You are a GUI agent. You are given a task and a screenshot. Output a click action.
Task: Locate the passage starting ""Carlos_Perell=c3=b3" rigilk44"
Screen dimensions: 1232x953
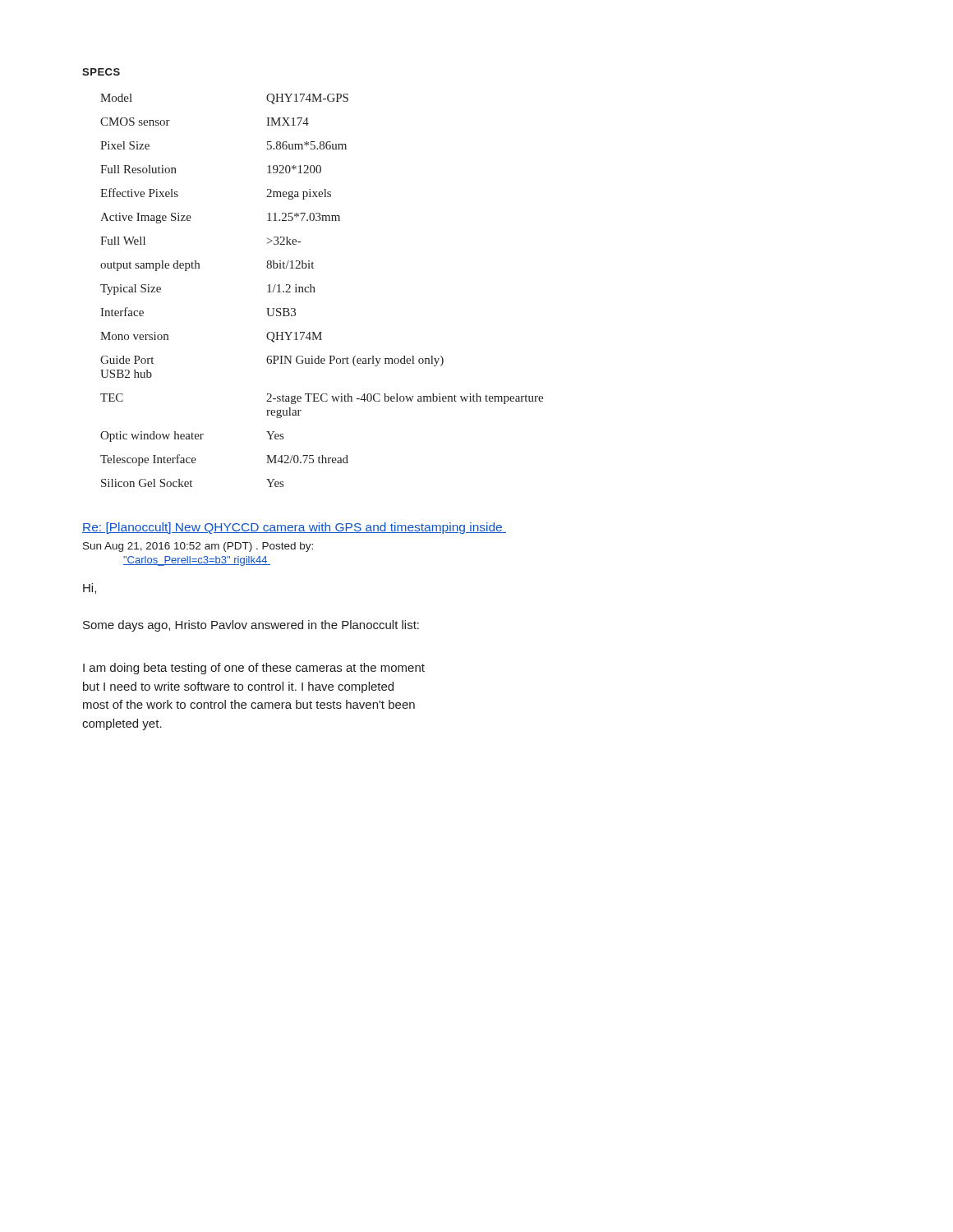[x=197, y=561]
